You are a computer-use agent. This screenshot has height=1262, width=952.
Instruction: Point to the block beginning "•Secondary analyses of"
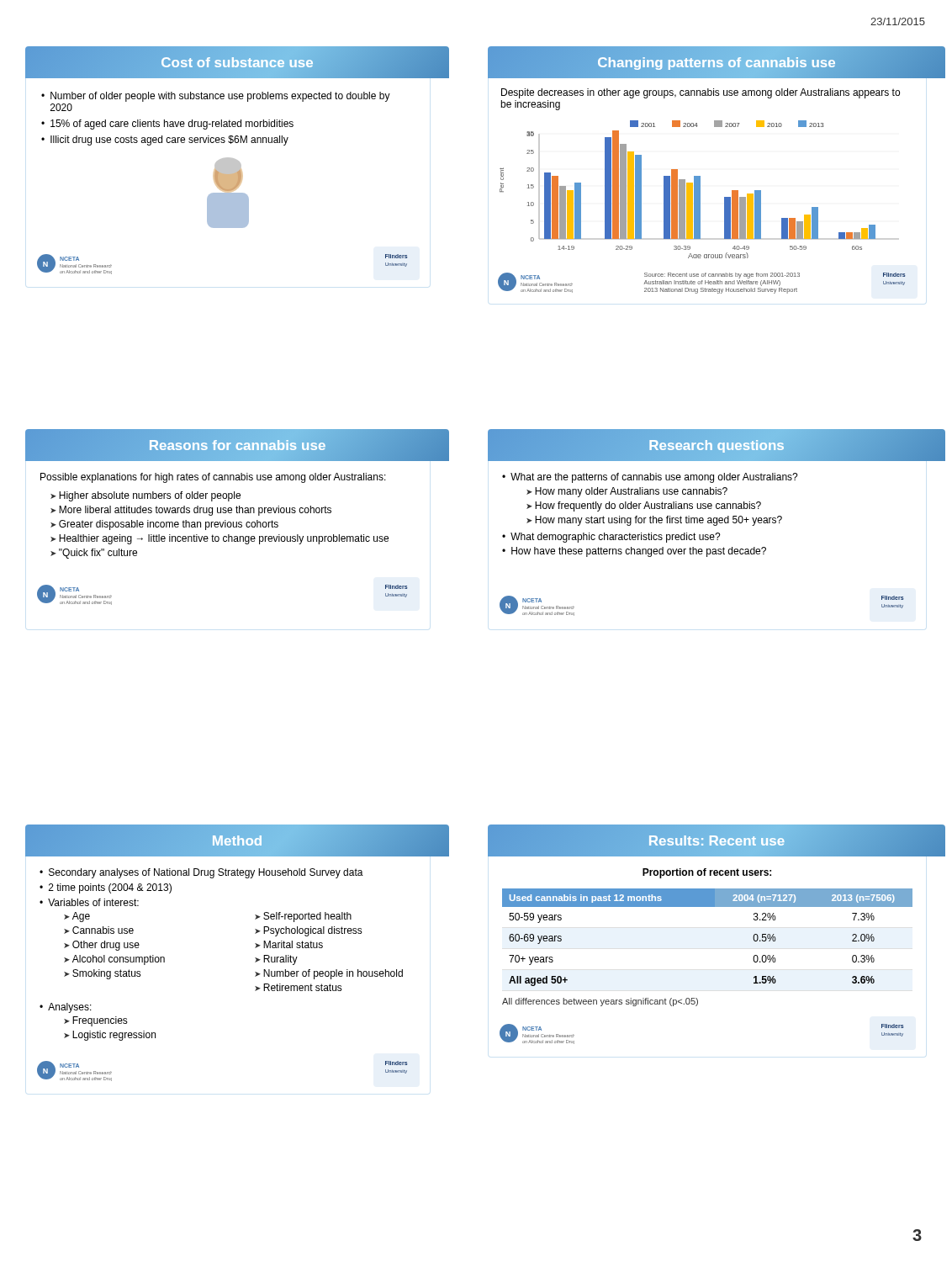click(201, 872)
